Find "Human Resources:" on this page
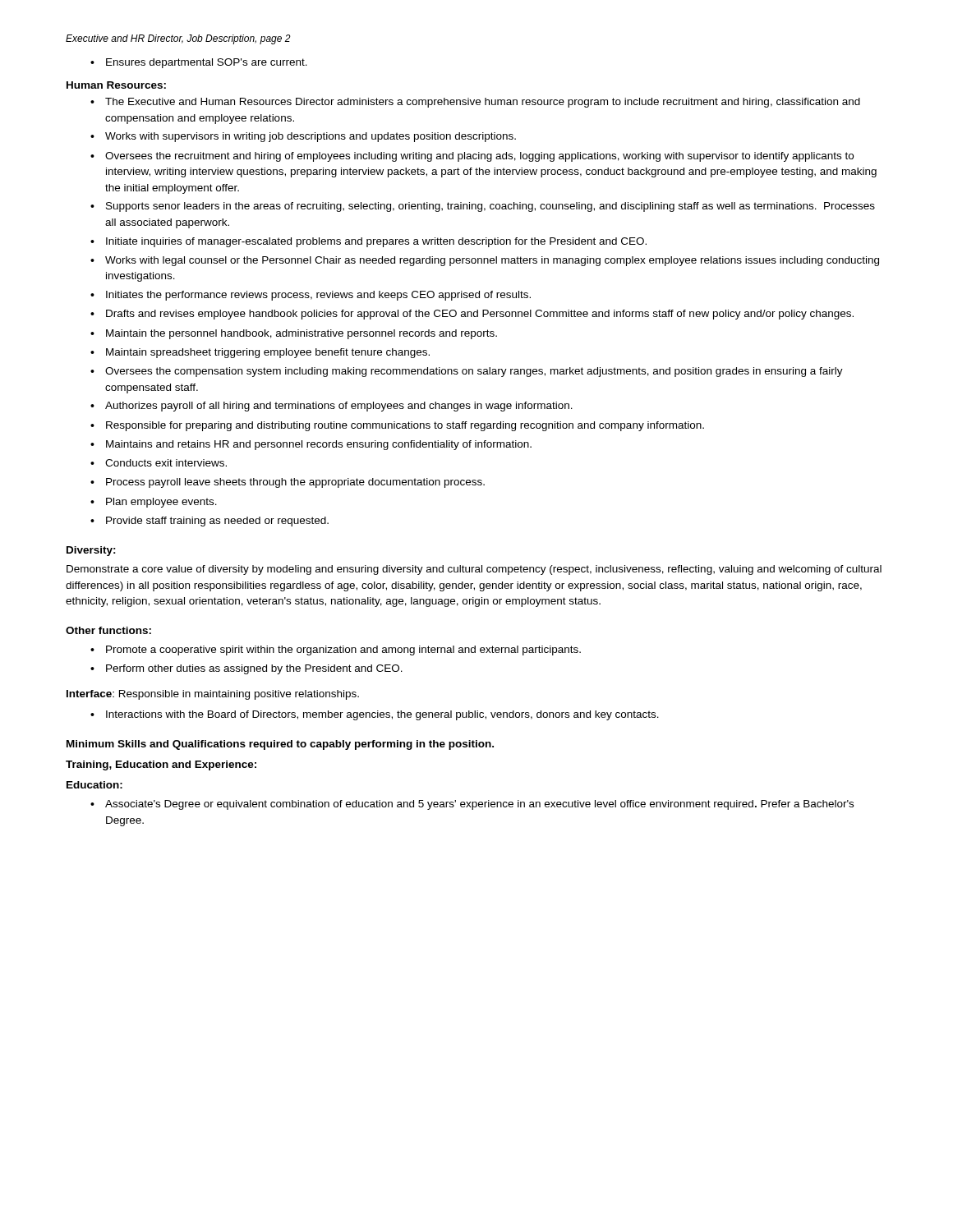Image resolution: width=953 pixels, height=1232 pixels. [116, 85]
